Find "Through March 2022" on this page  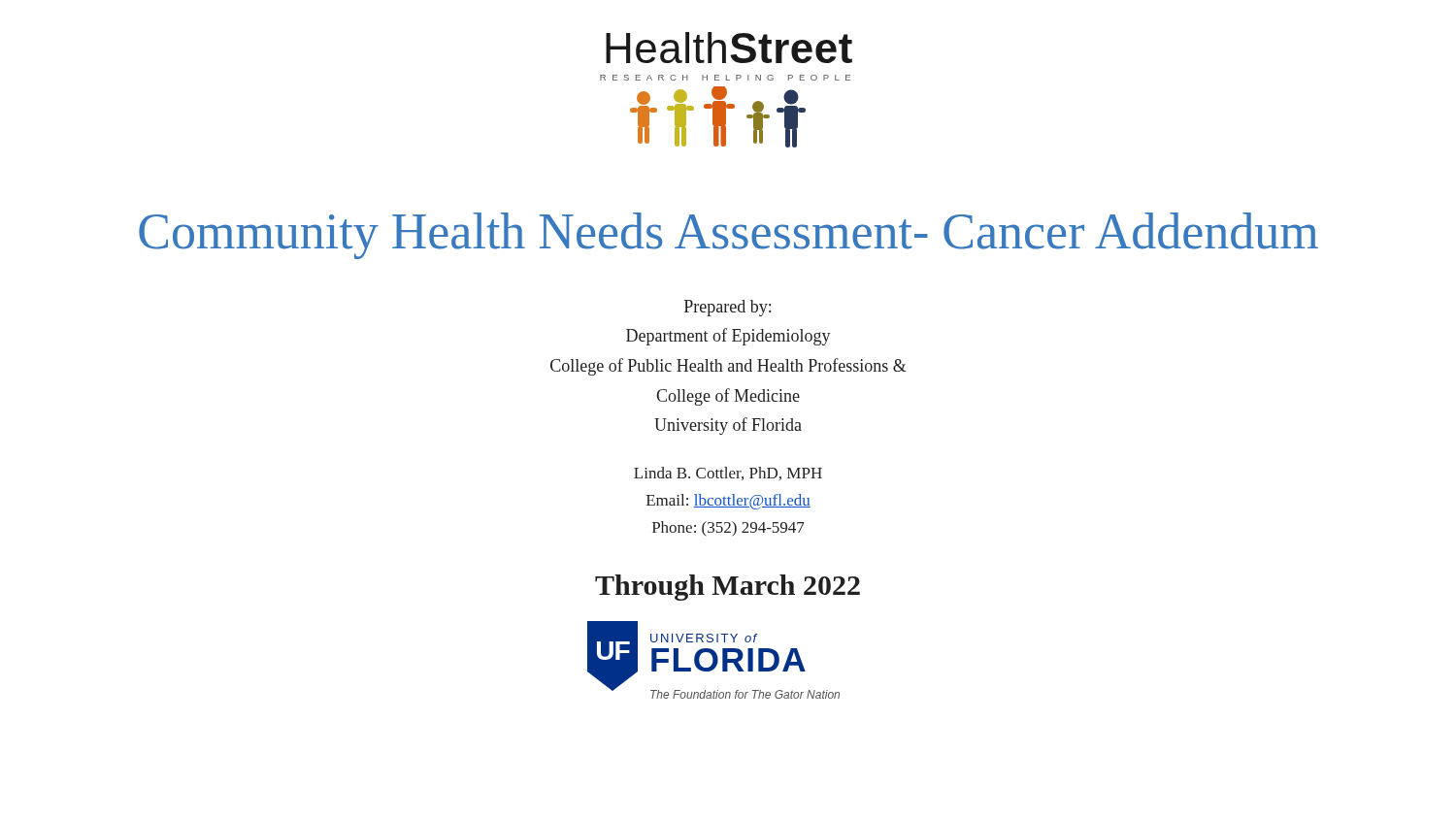[x=728, y=585]
